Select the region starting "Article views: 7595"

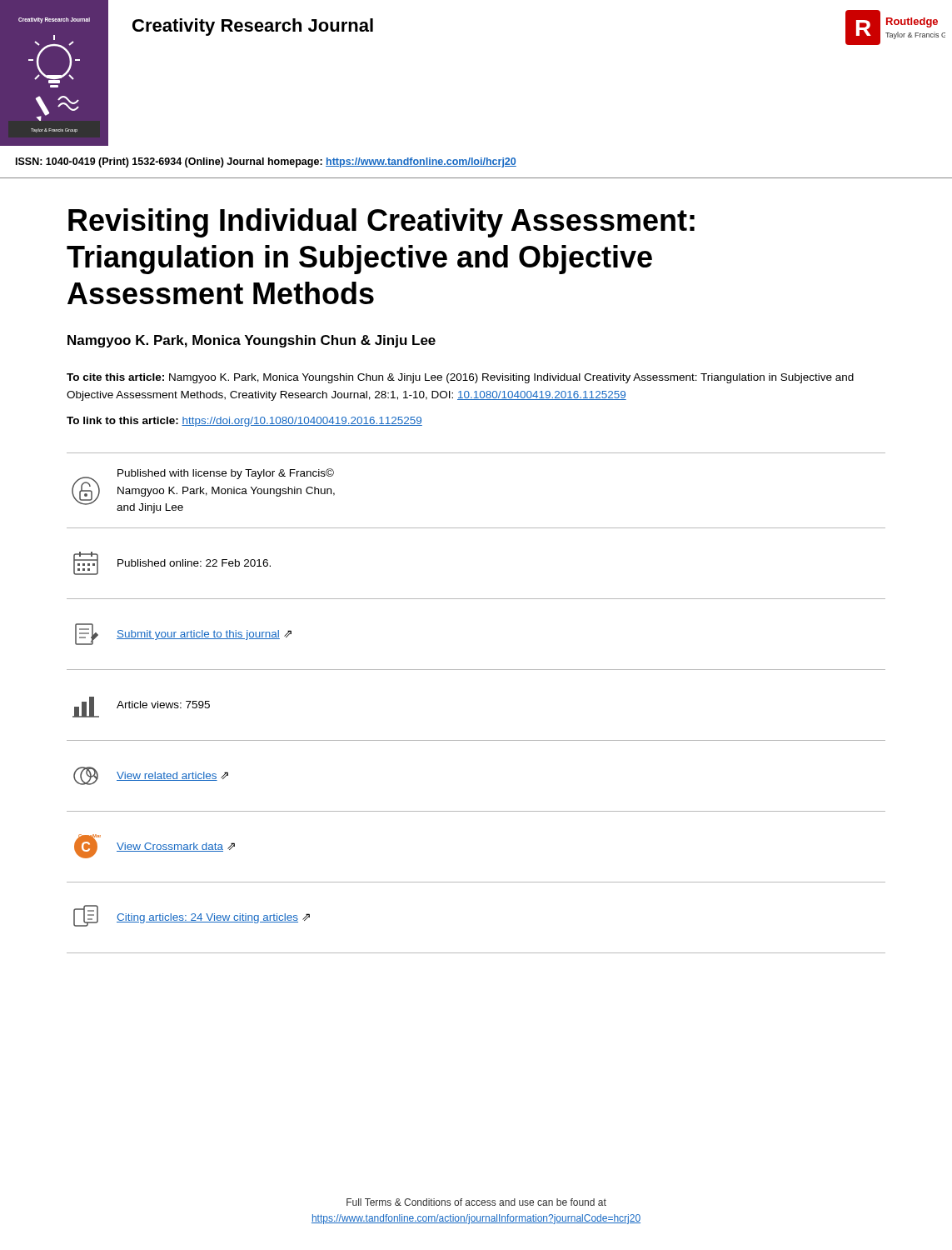(164, 705)
